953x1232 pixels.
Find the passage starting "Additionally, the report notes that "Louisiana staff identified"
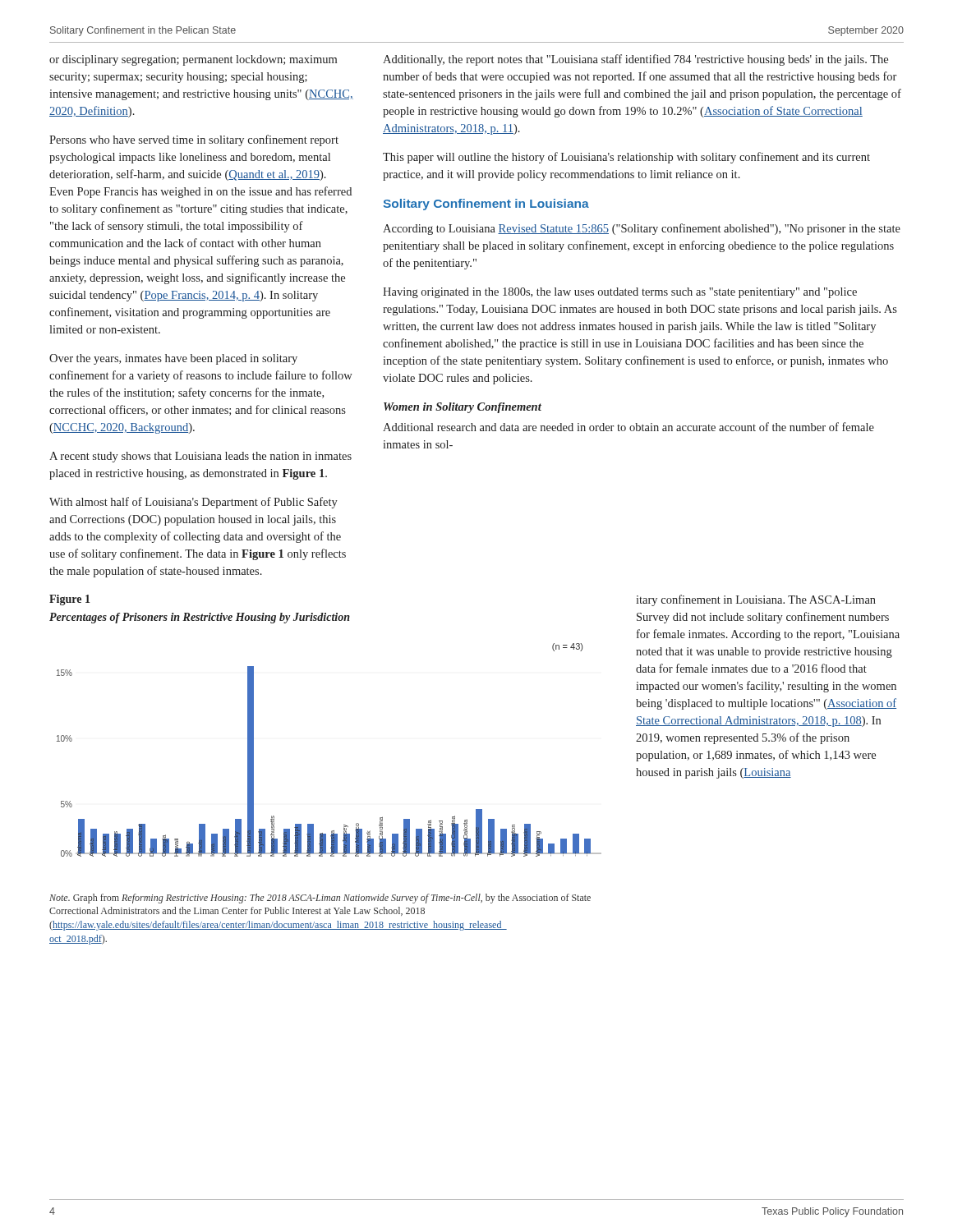[x=642, y=94]
